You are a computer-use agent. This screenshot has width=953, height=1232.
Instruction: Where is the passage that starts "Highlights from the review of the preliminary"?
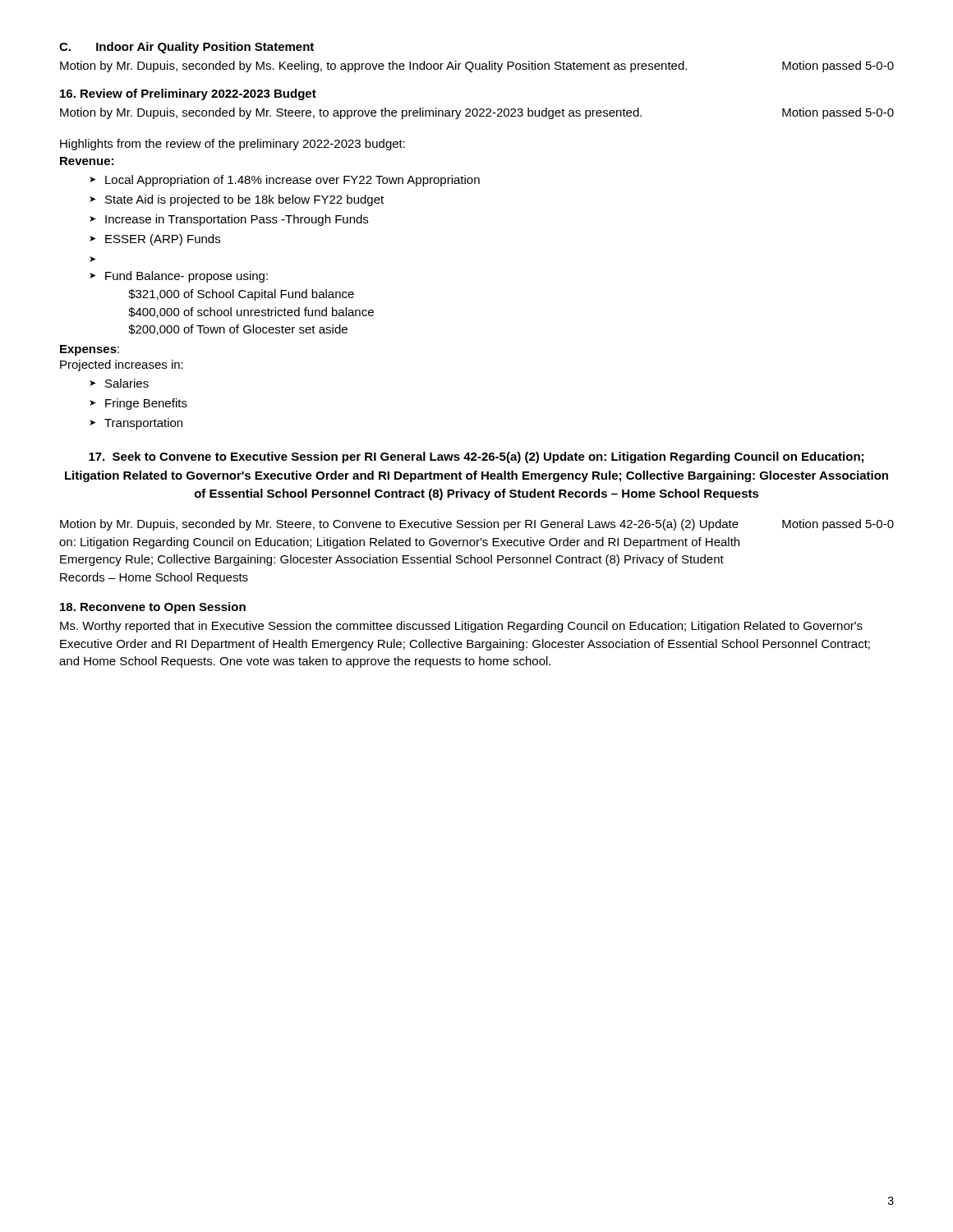(x=232, y=143)
